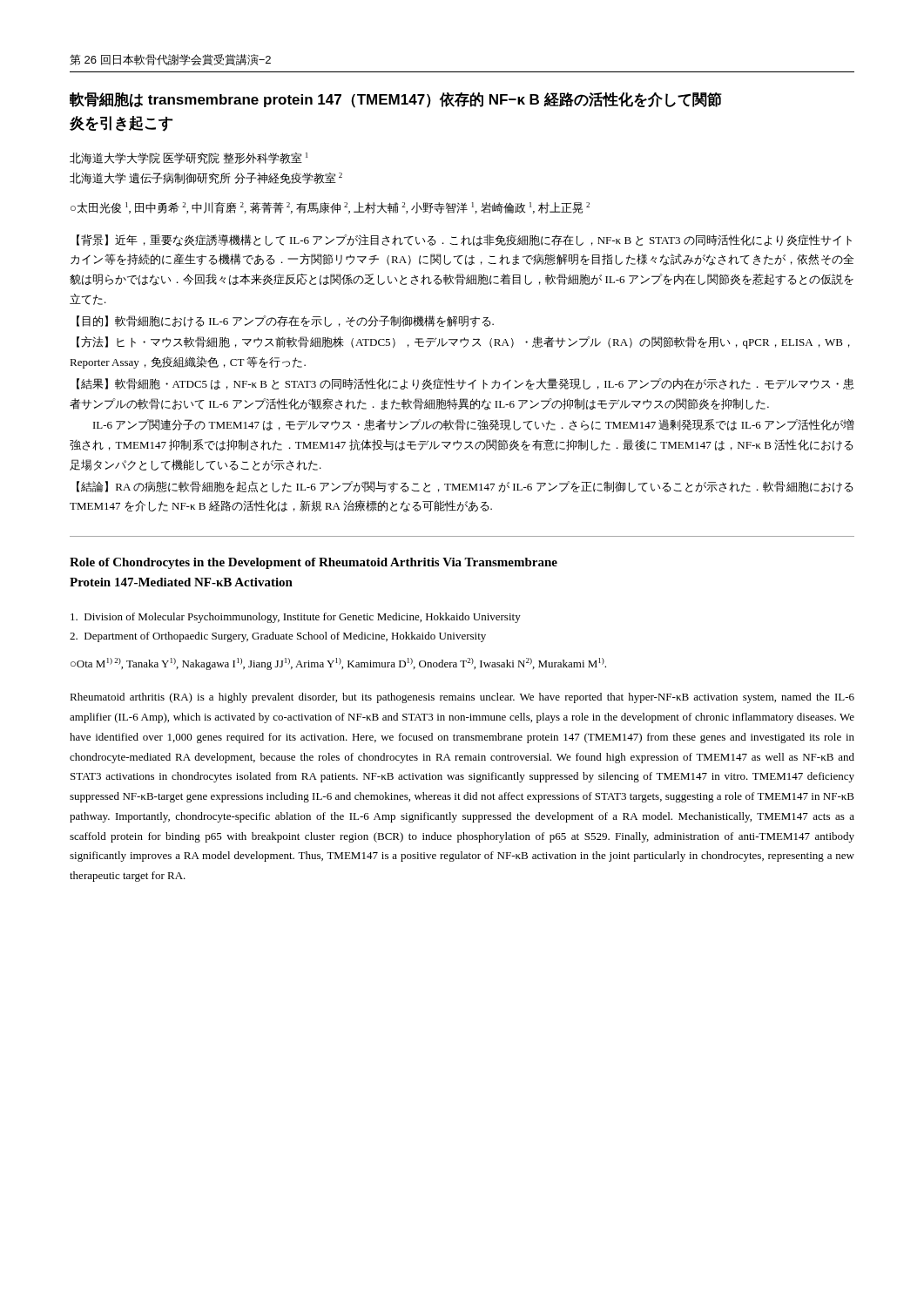Viewport: 924px width, 1307px height.
Task: Locate the block of text that opens with "北海道大学大学院 医学研究院 整形外科学教室 1 北海道大学 遺伝子病制御研究所 分子神経免疫学教室"
Action: (206, 168)
